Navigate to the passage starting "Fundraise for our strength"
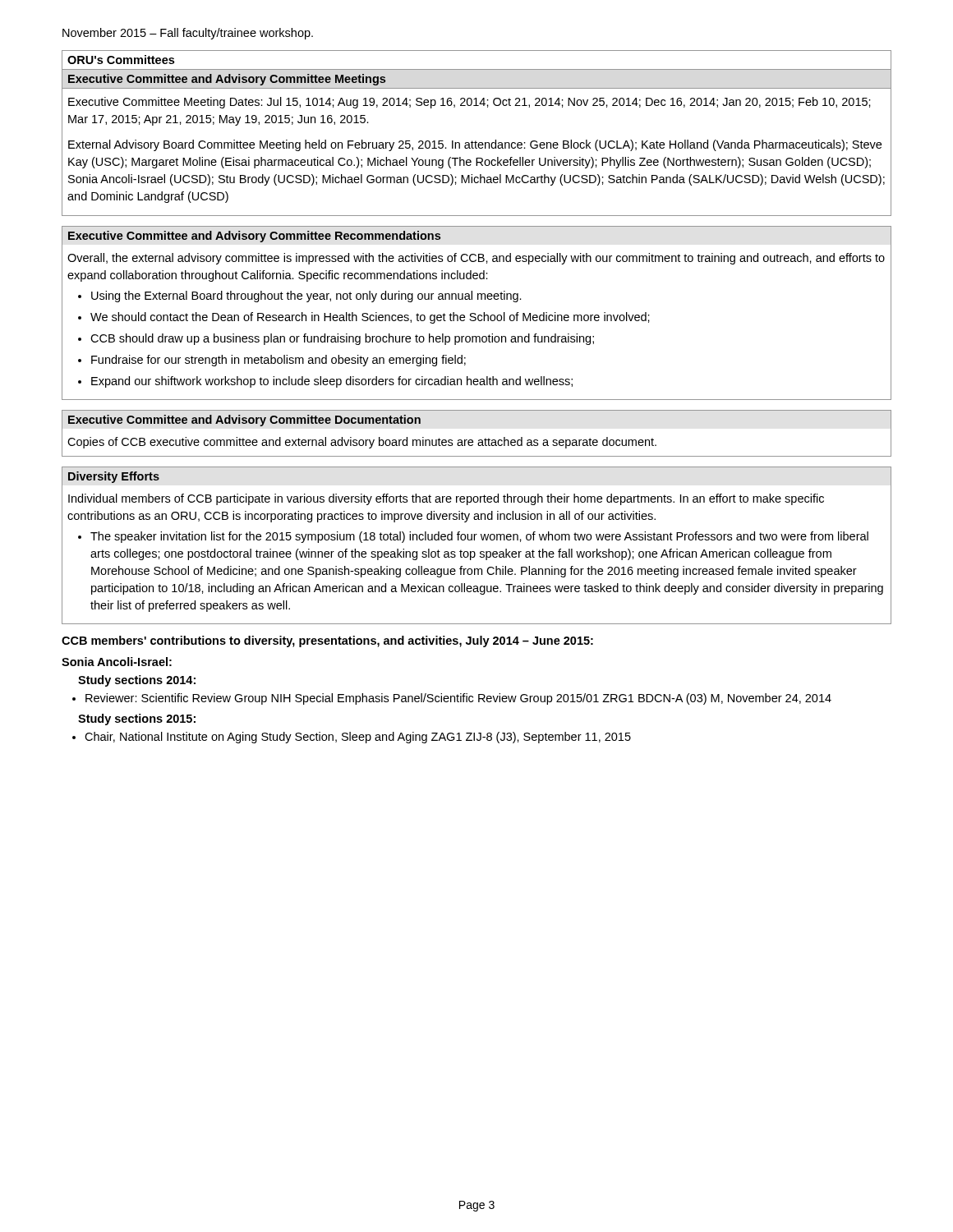The image size is (953, 1232). pyautogui.click(x=278, y=360)
